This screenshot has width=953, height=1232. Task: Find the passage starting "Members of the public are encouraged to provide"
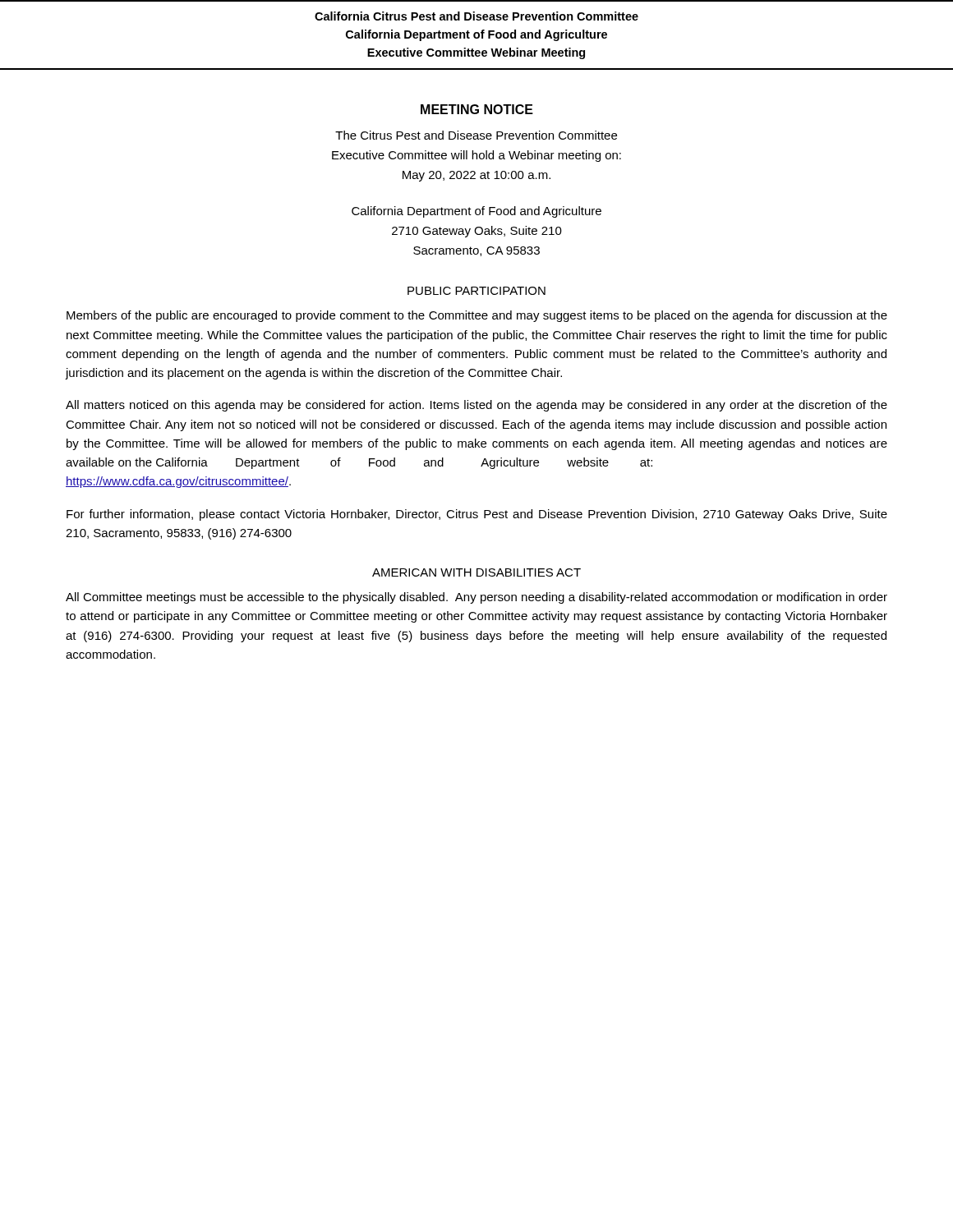click(x=476, y=344)
